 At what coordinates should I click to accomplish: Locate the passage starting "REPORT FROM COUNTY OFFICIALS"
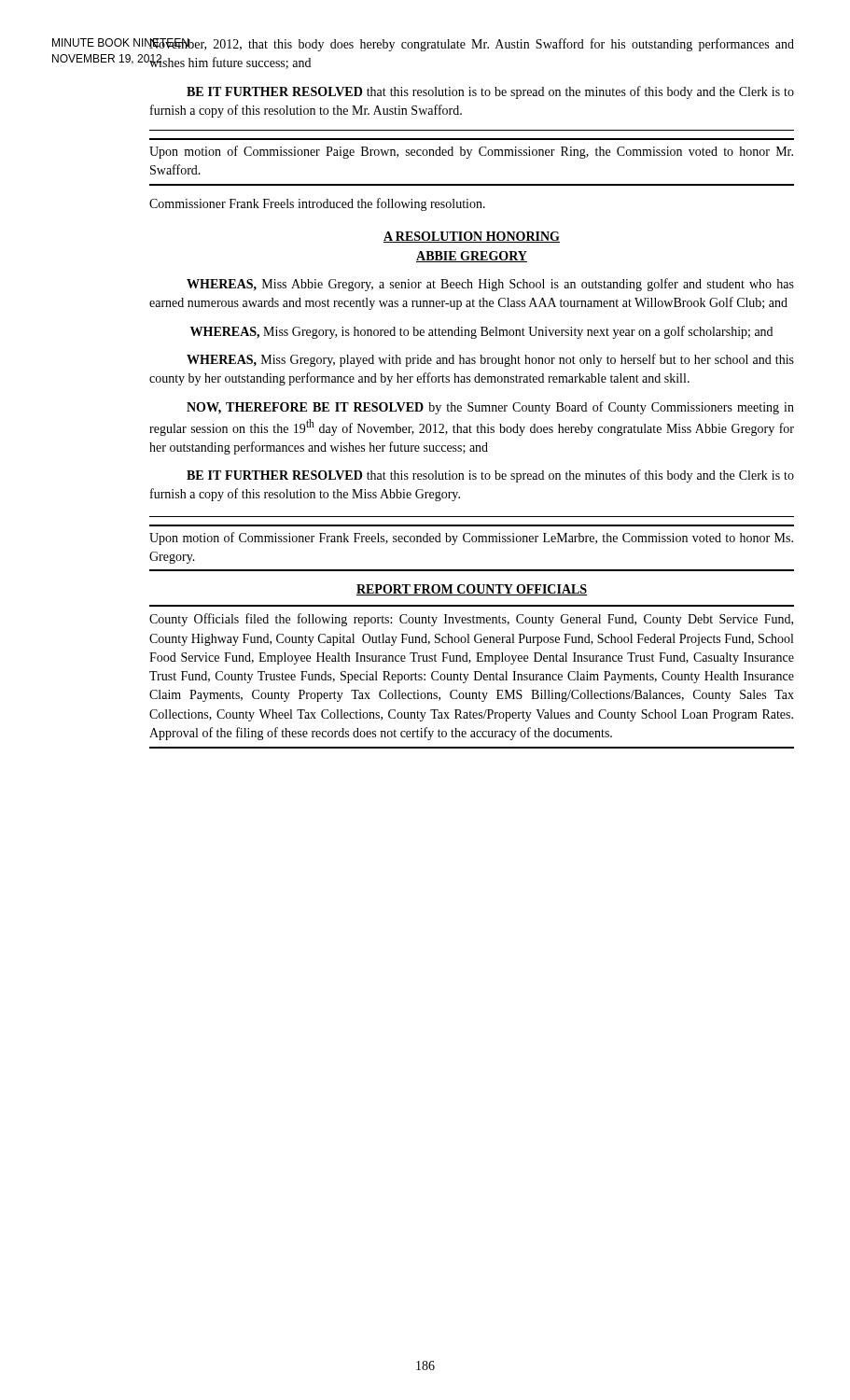472,590
